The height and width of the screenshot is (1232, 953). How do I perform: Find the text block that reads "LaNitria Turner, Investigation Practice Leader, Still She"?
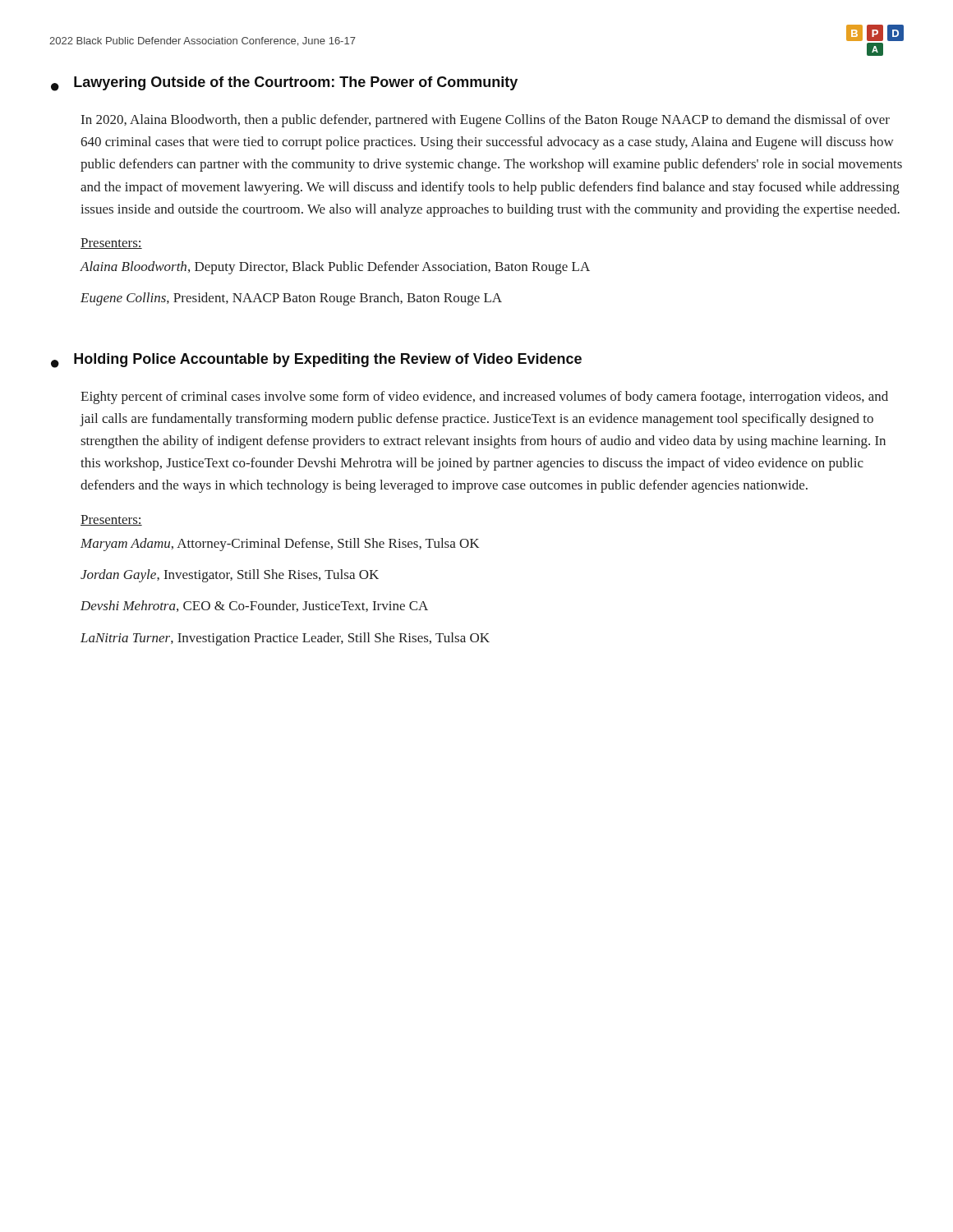pos(285,637)
